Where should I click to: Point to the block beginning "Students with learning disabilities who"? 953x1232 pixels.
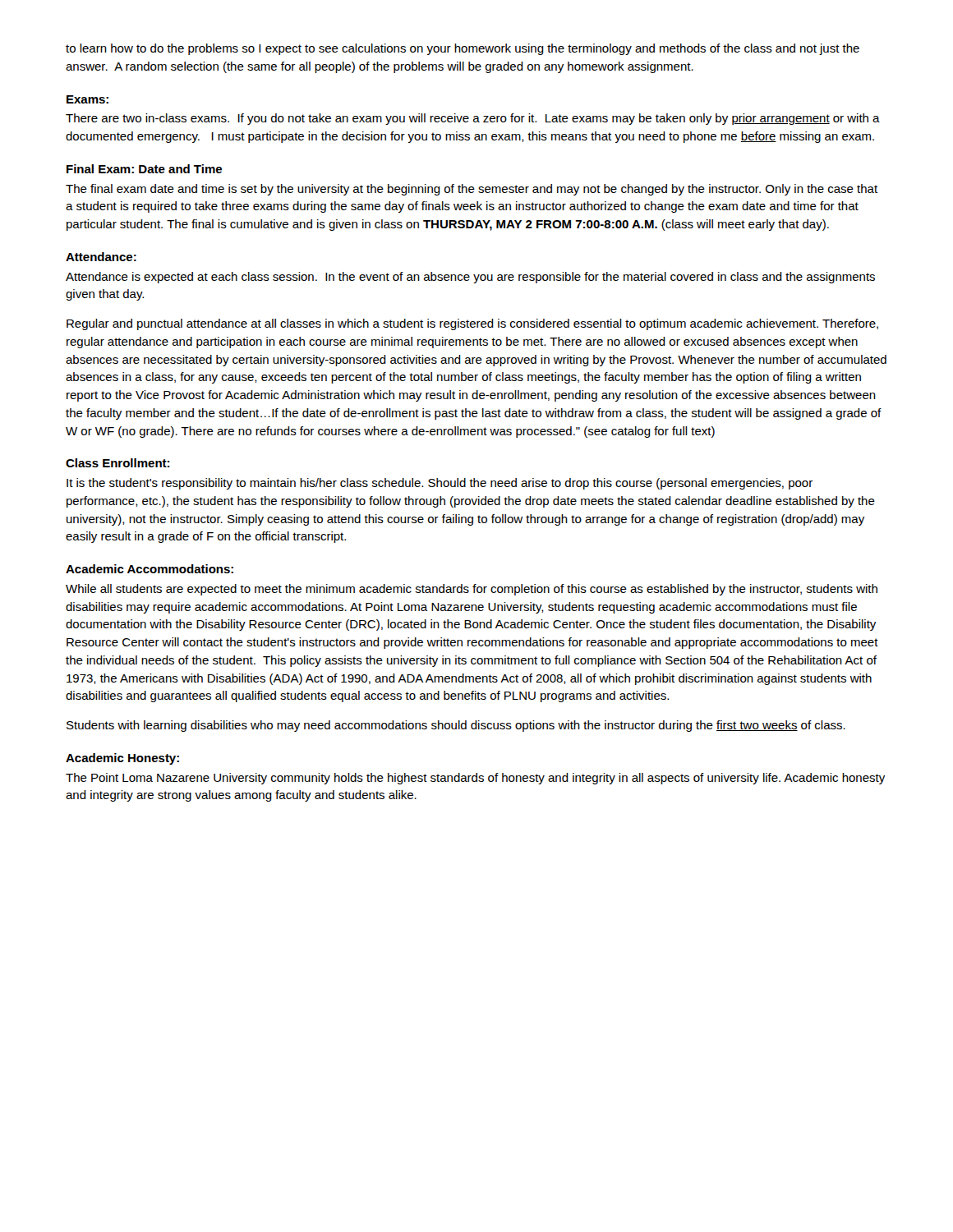click(476, 725)
